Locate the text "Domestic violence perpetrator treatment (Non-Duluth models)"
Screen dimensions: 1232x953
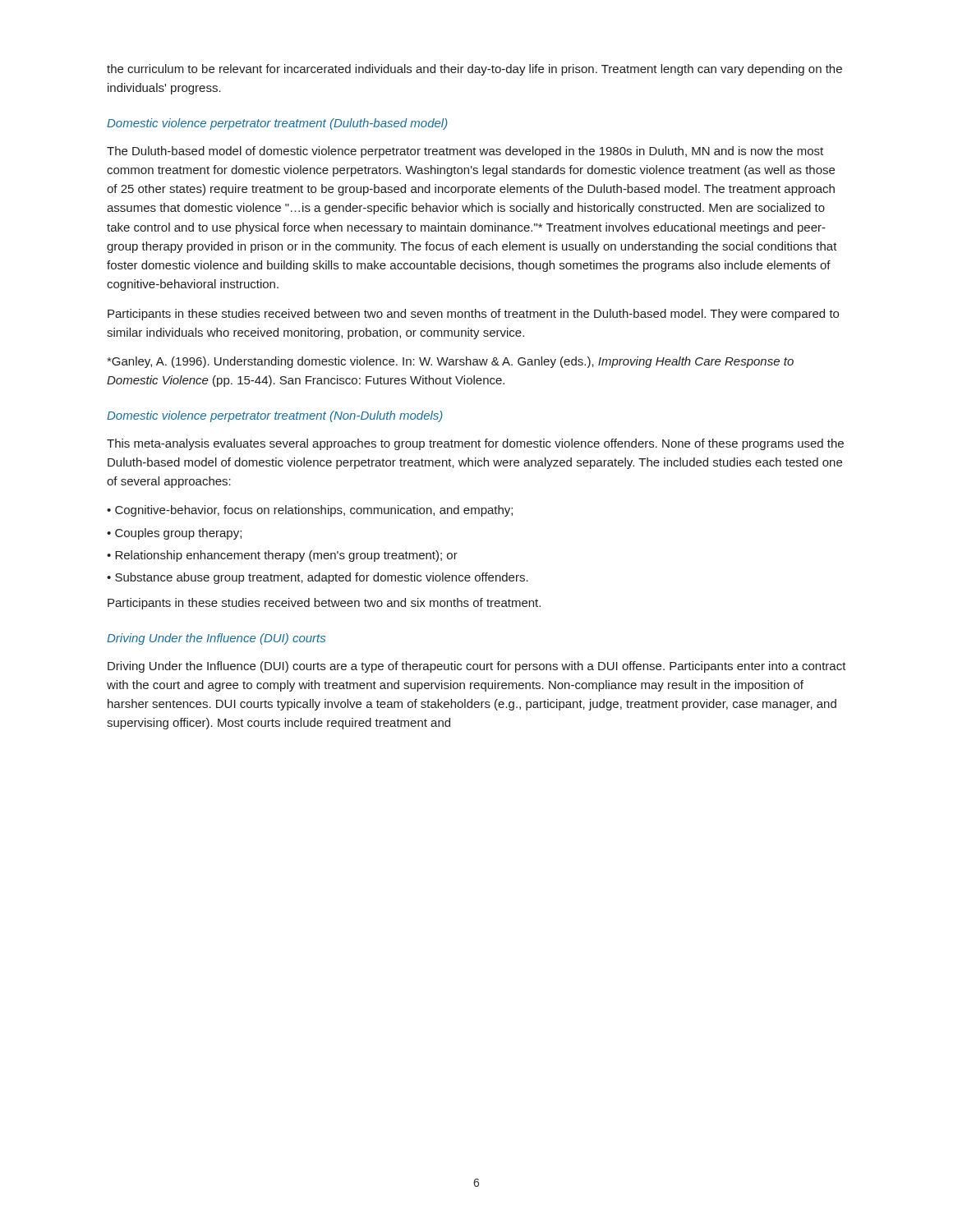(275, 415)
